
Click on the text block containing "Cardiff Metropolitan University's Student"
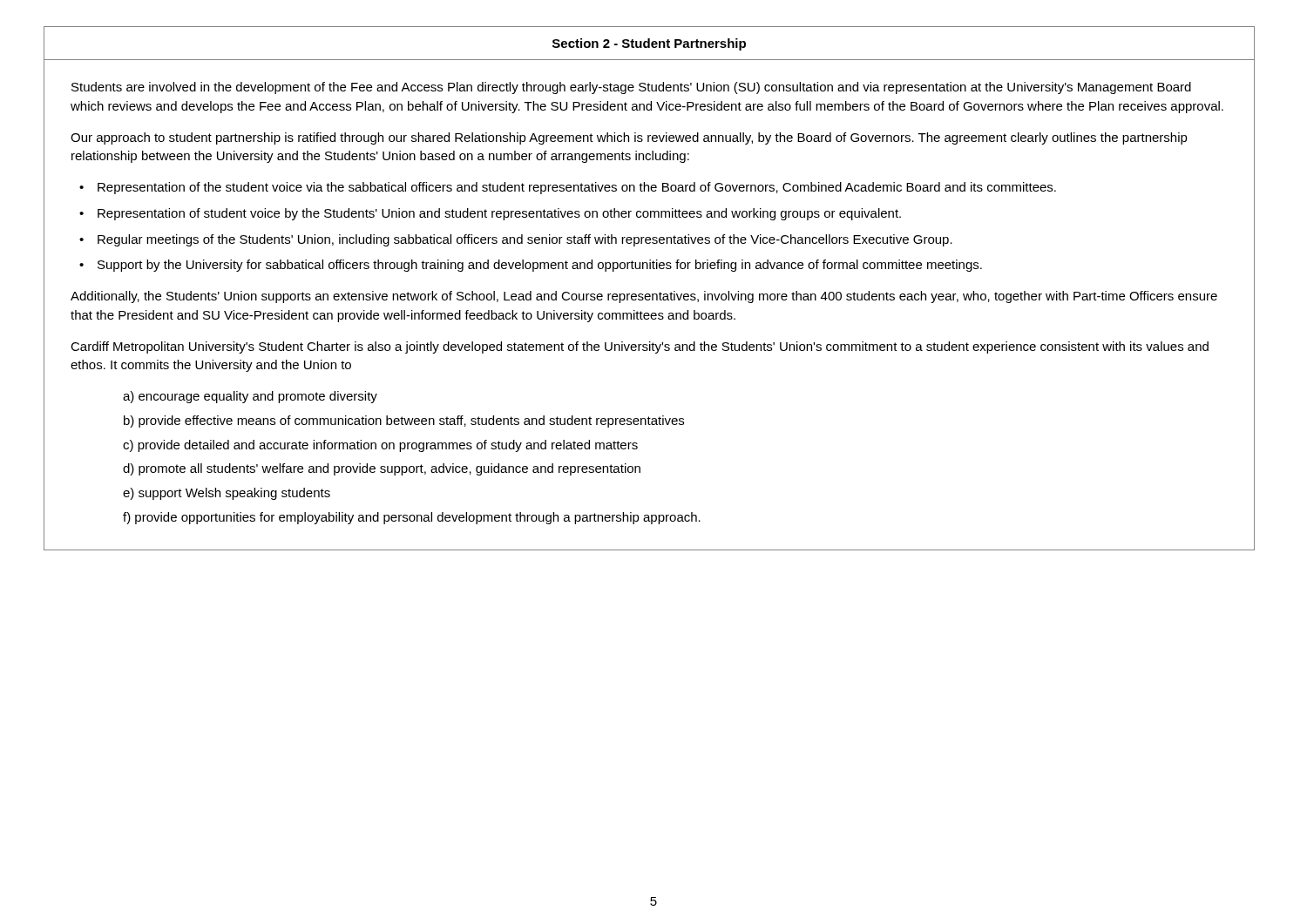(x=640, y=355)
